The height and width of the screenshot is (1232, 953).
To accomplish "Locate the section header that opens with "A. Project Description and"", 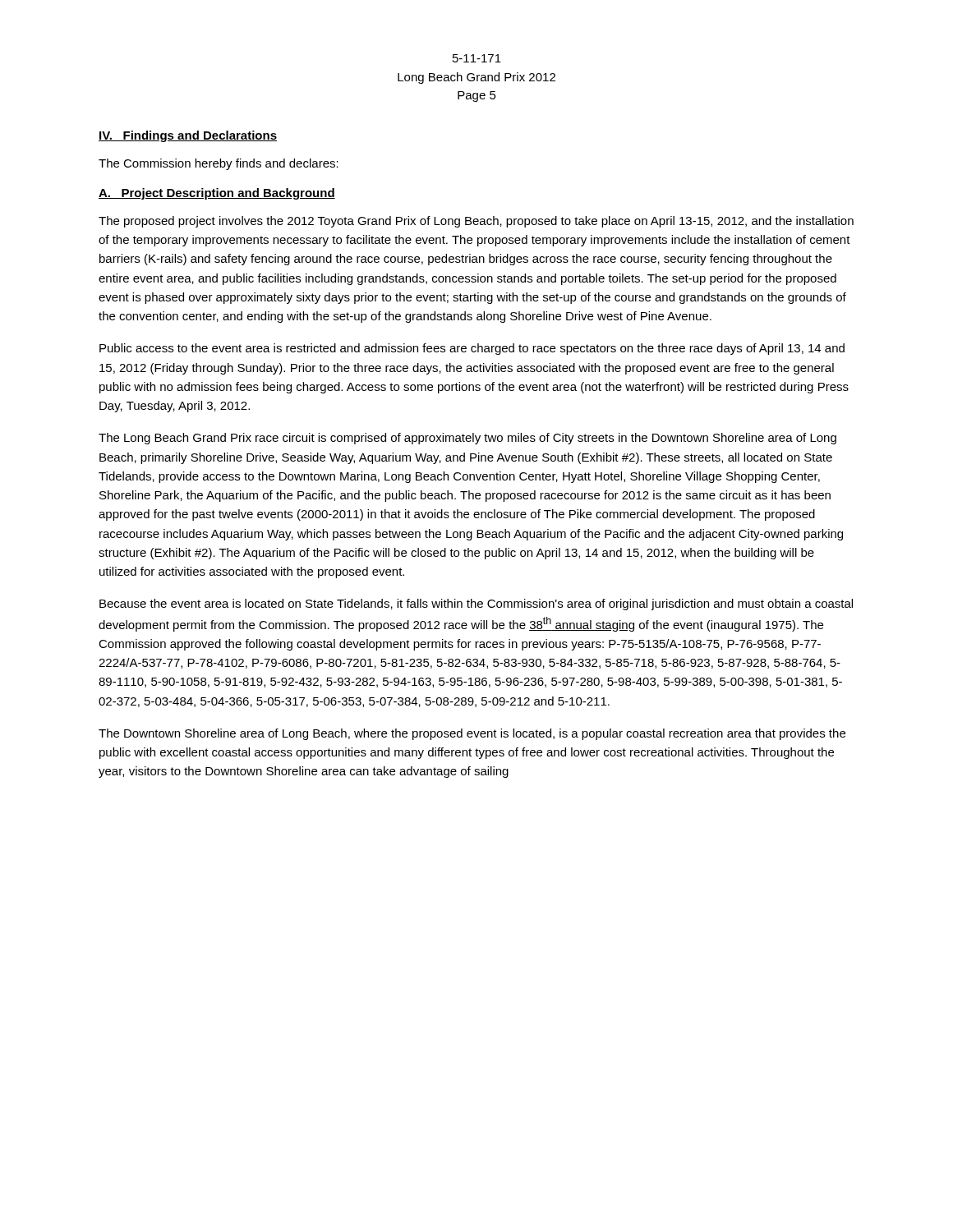I will point(217,192).
